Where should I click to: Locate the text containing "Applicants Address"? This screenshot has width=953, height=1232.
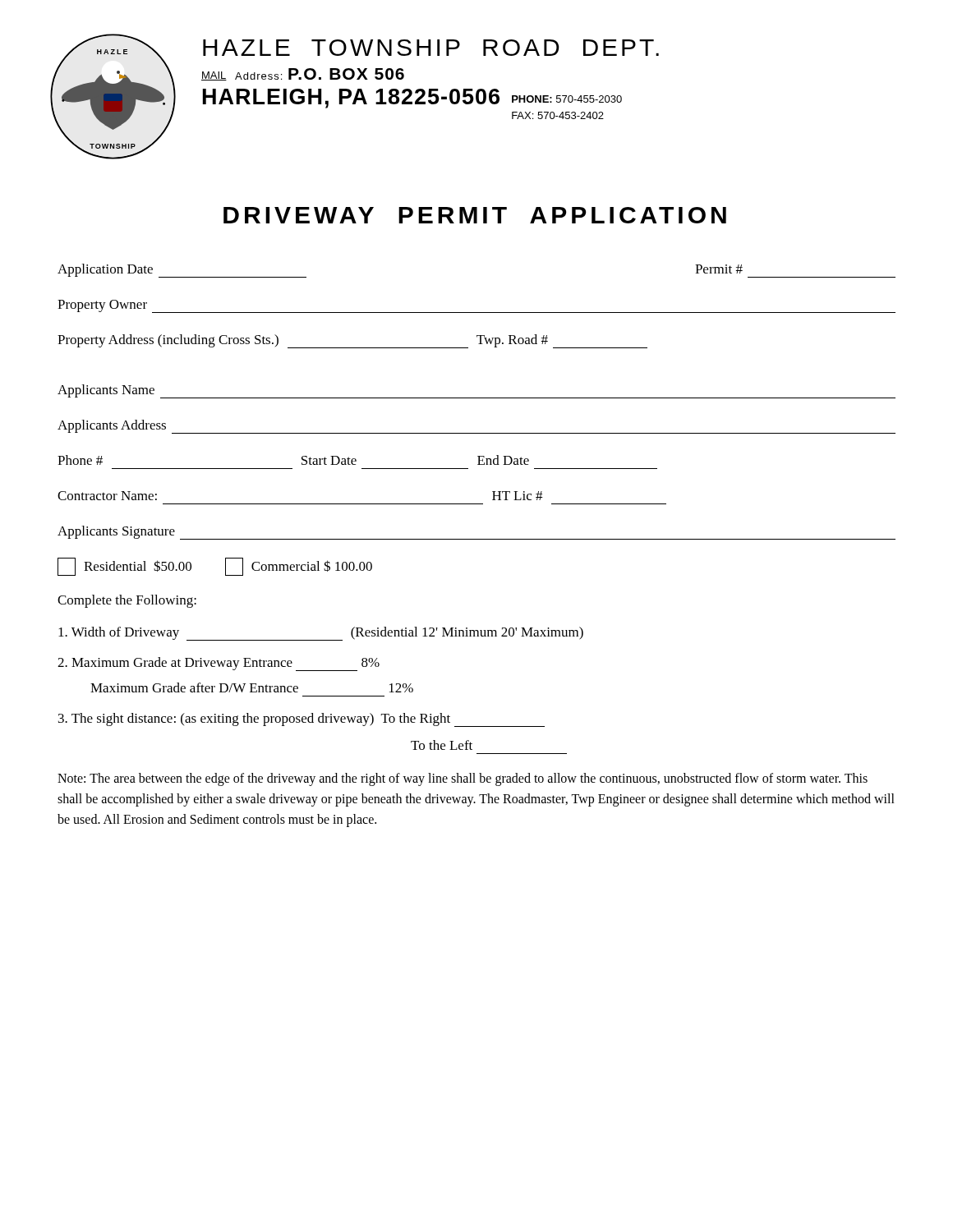point(476,425)
